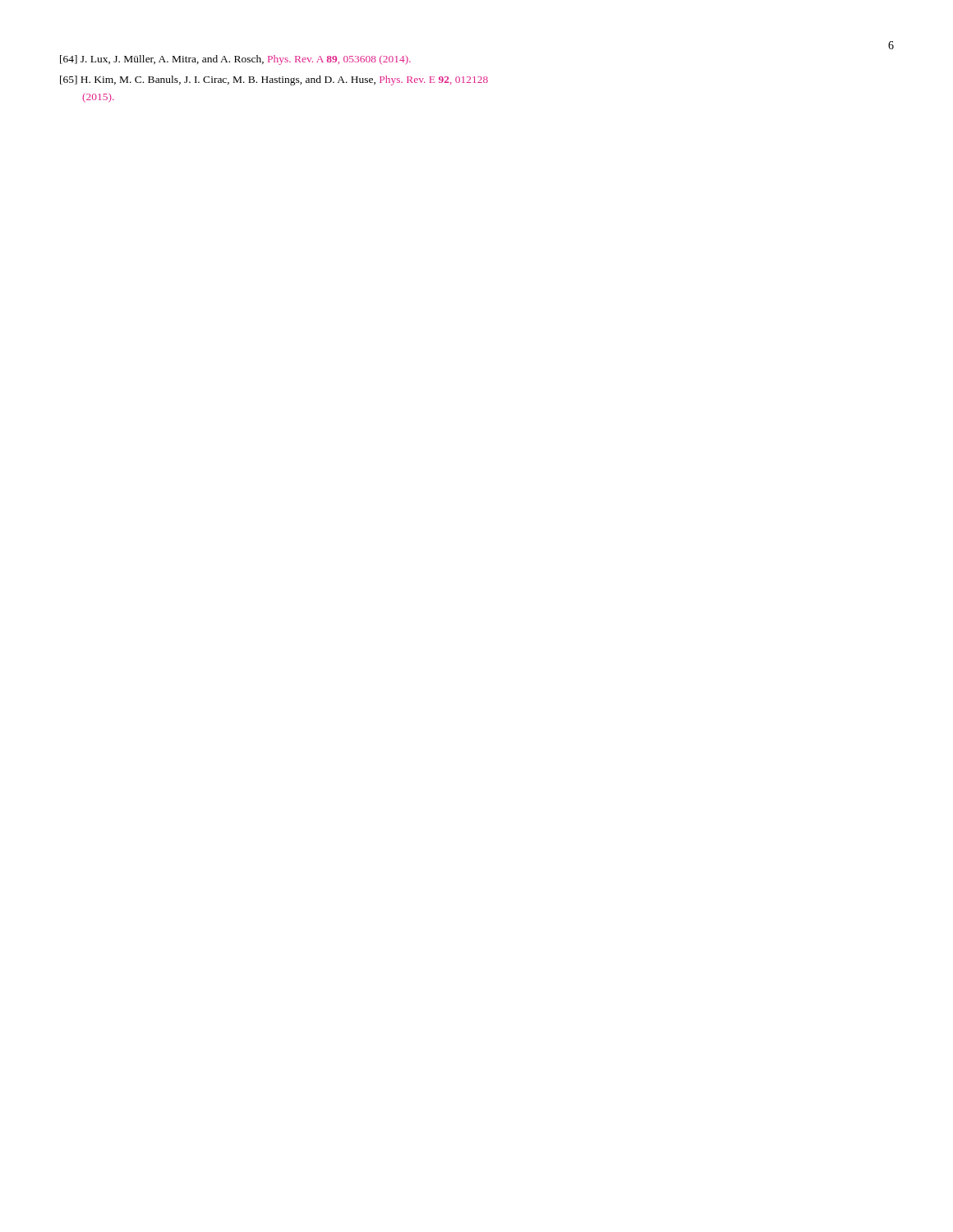Screen dimensions: 1232x953
Task: Navigate to the region starting "[64] J. Lux, J. Müller, A."
Action: pyautogui.click(x=235, y=59)
